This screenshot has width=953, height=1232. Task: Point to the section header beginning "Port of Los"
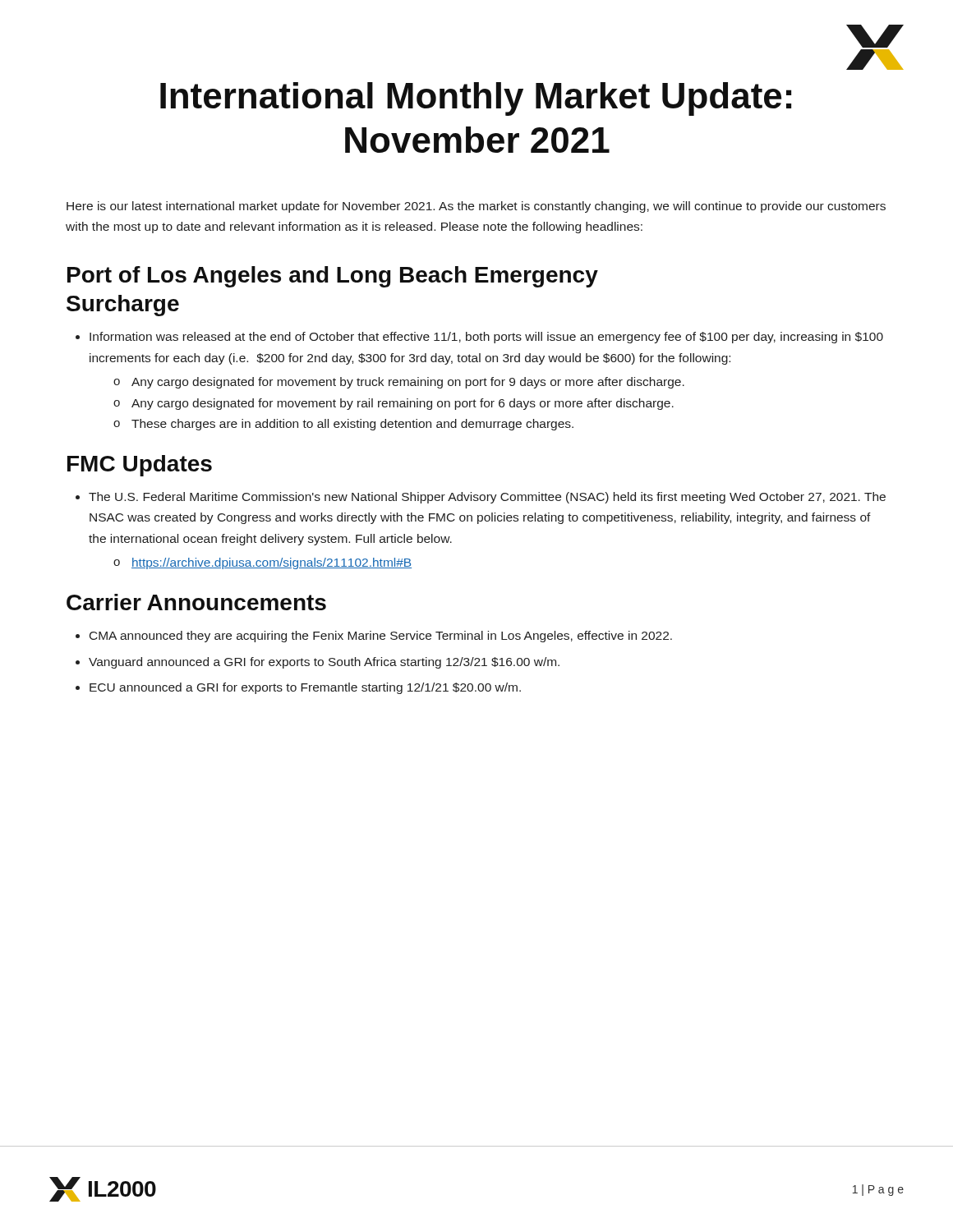coord(332,289)
